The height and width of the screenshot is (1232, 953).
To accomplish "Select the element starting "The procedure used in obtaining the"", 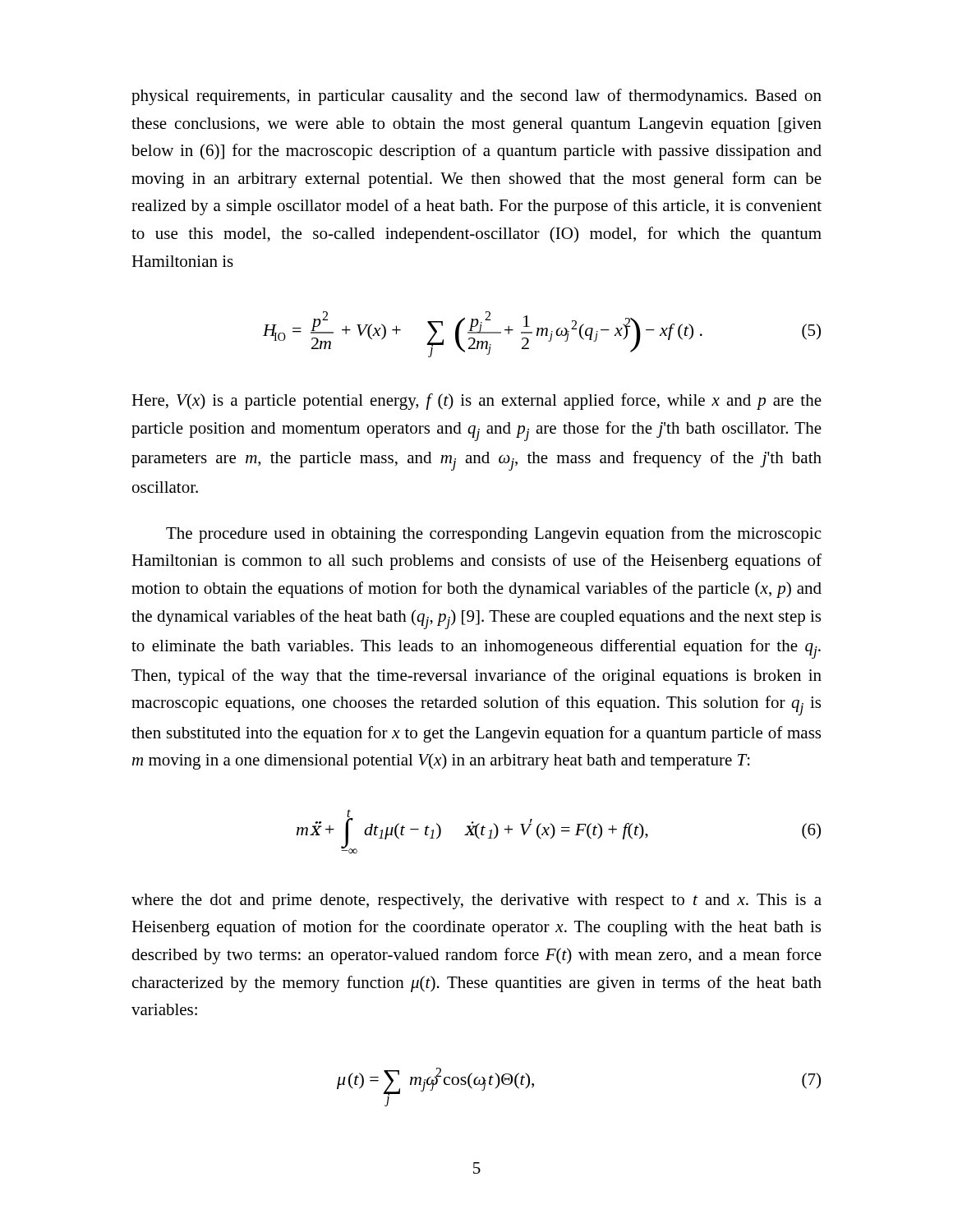I will pyautogui.click(x=476, y=647).
